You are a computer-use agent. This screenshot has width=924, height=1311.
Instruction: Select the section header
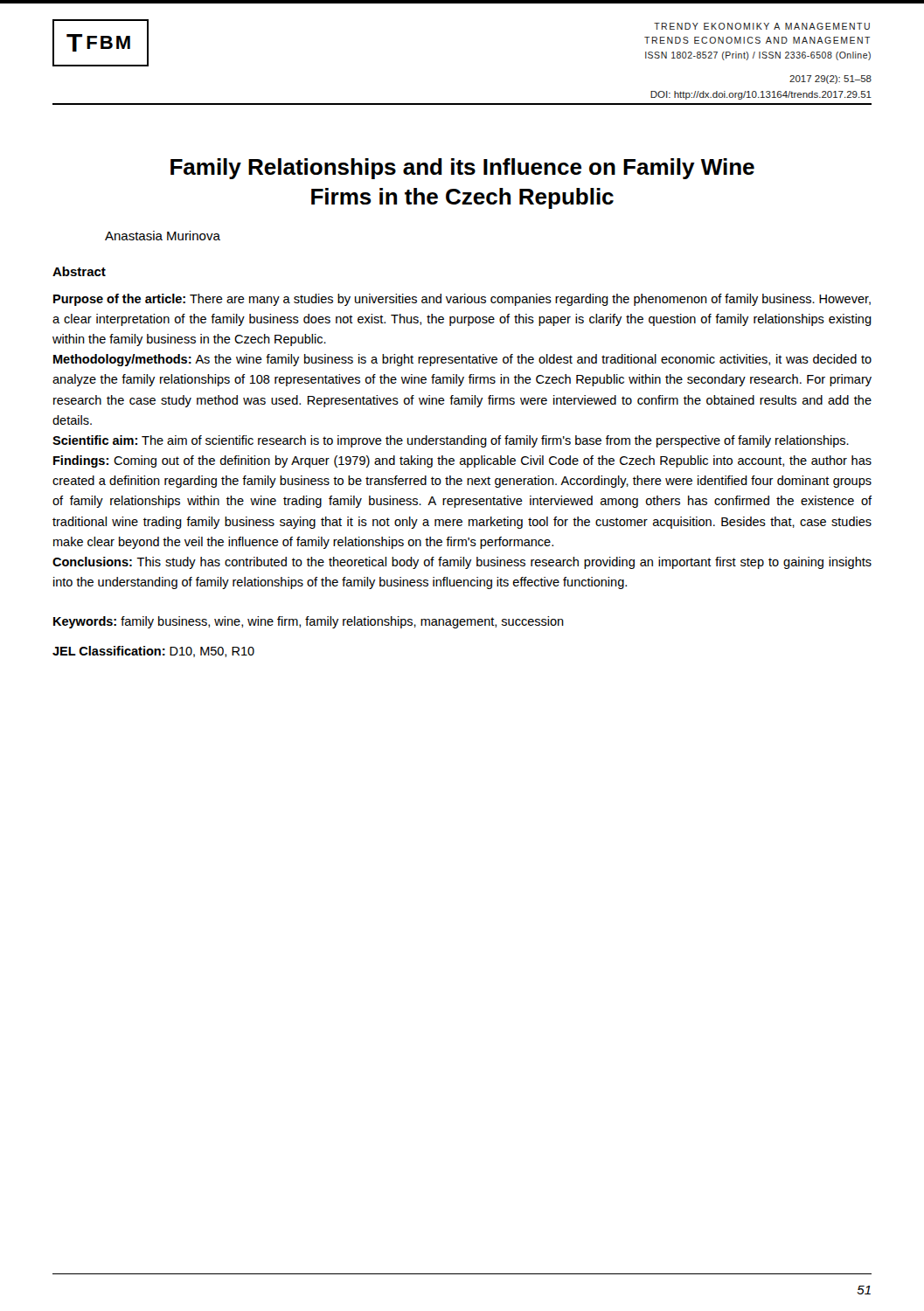click(x=79, y=271)
